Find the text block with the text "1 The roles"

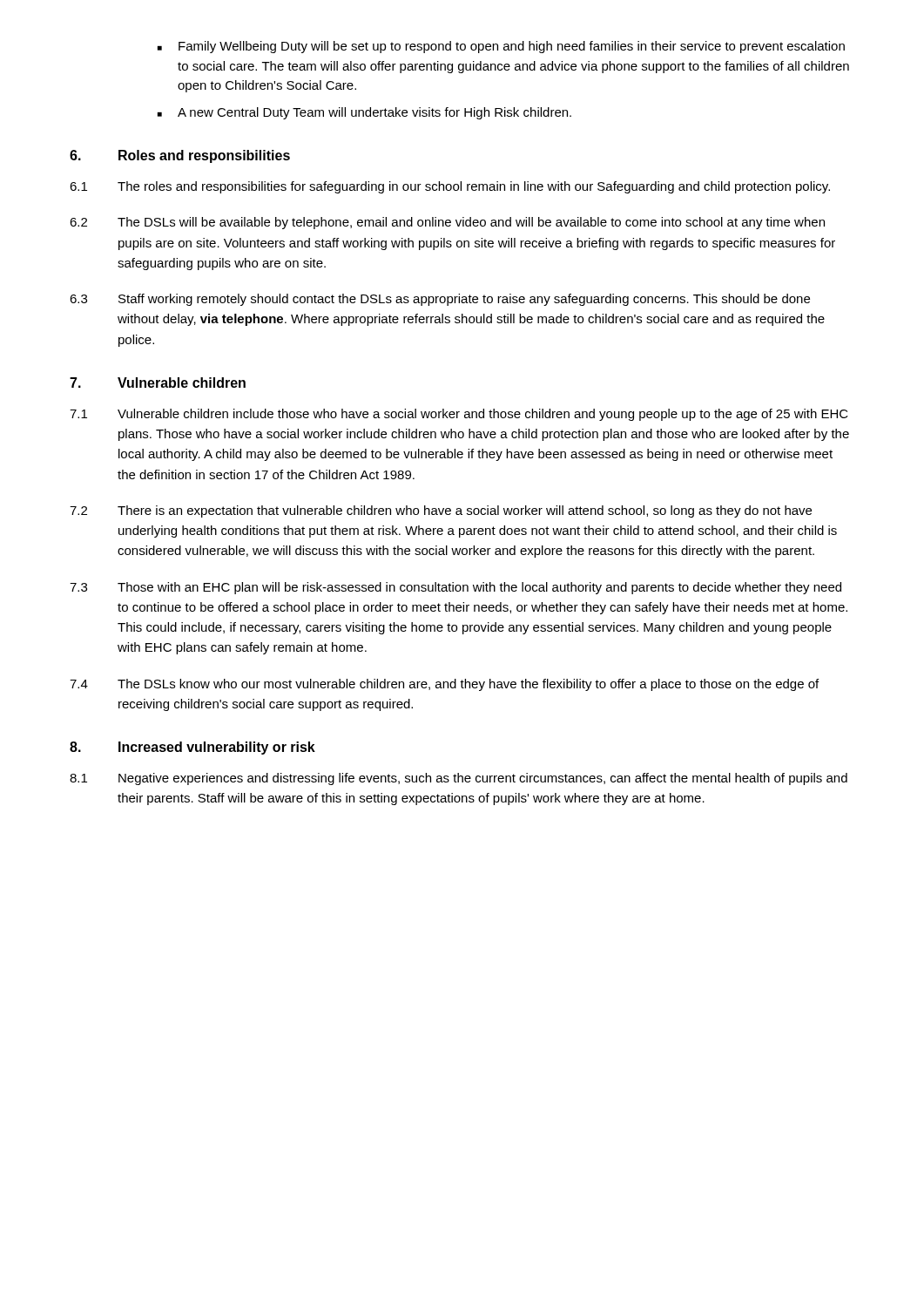pyautogui.click(x=462, y=186)
